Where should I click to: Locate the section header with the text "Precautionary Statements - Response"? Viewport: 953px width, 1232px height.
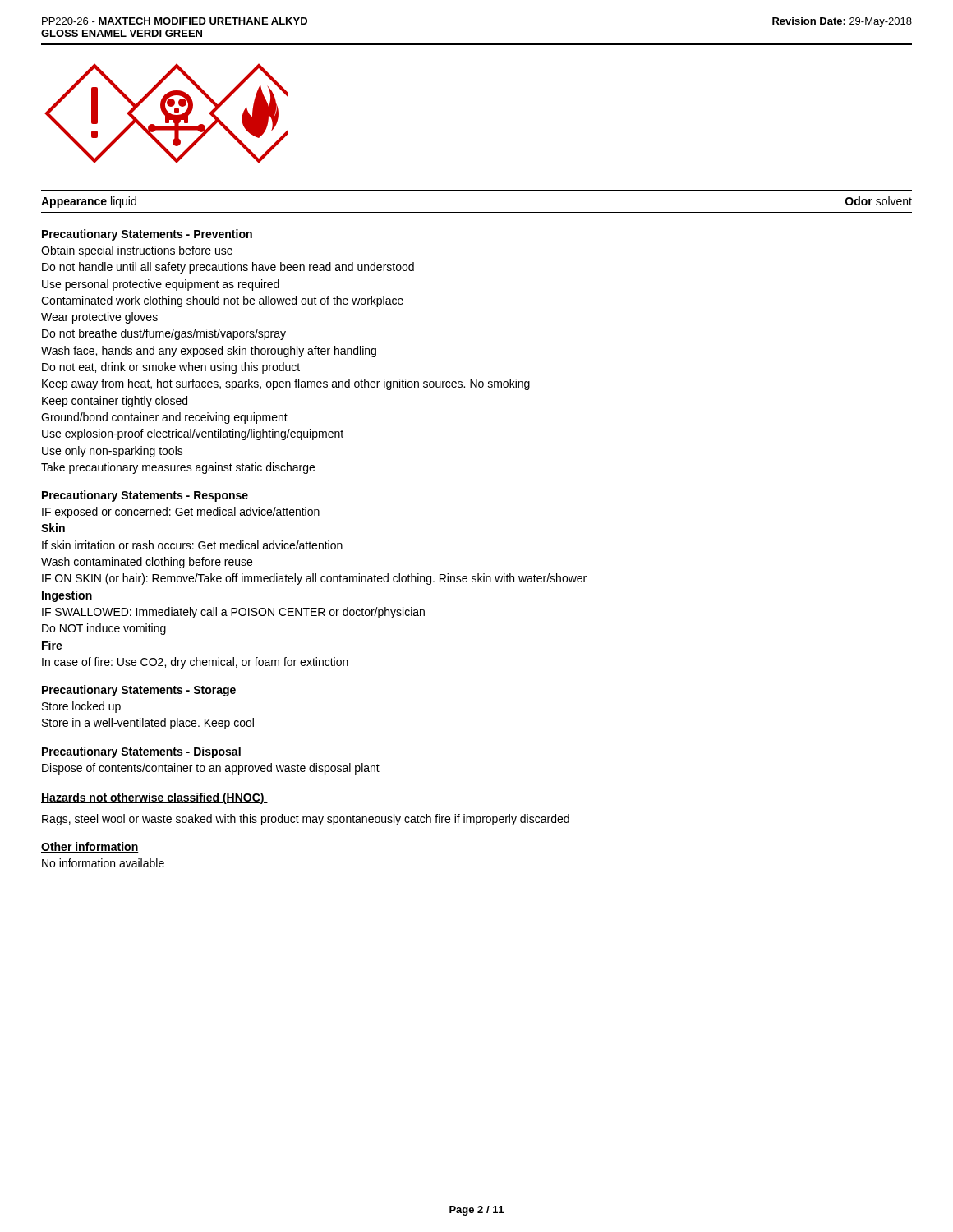[x=145, y=495]
